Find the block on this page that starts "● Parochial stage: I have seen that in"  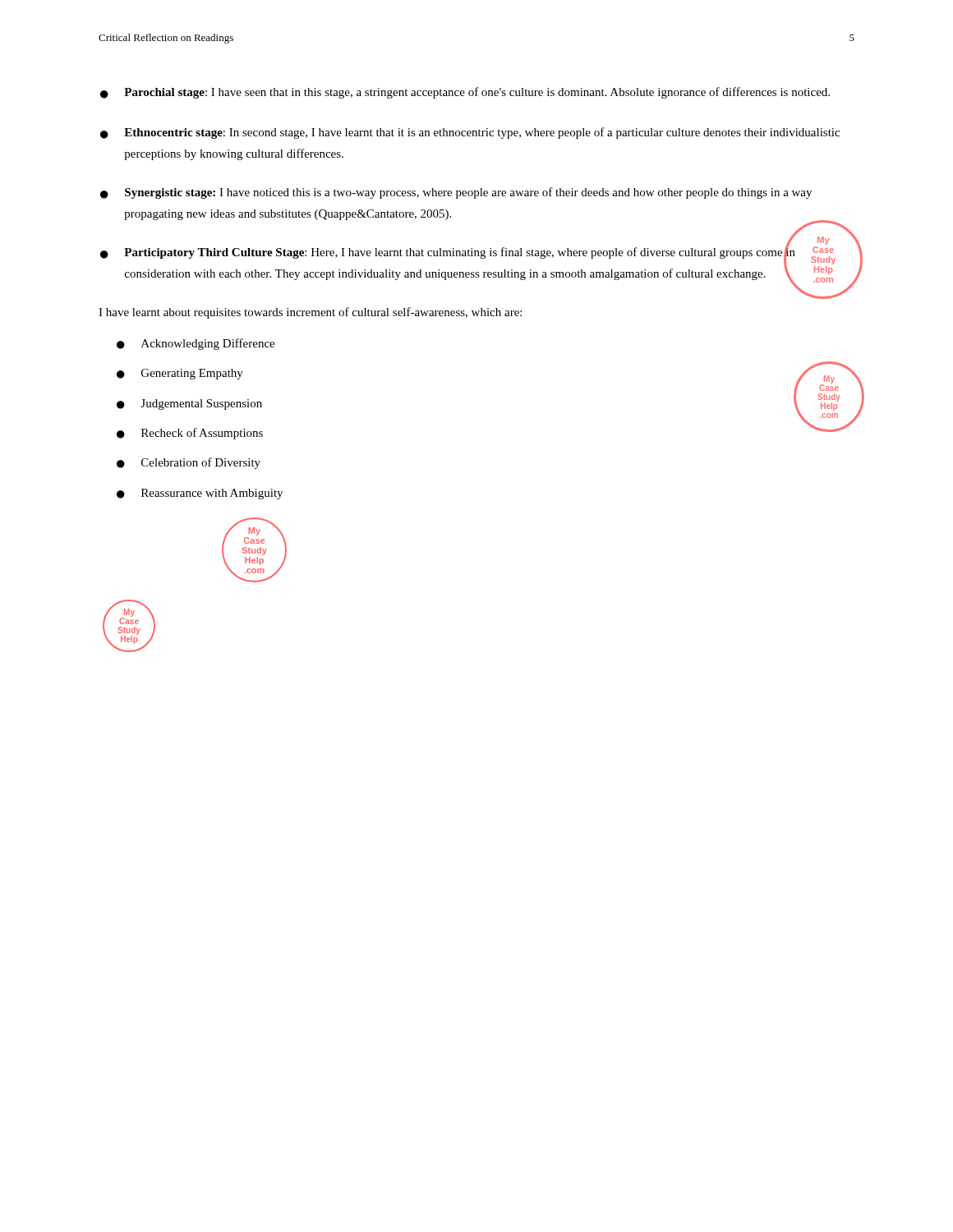click(x=476, y=93)
